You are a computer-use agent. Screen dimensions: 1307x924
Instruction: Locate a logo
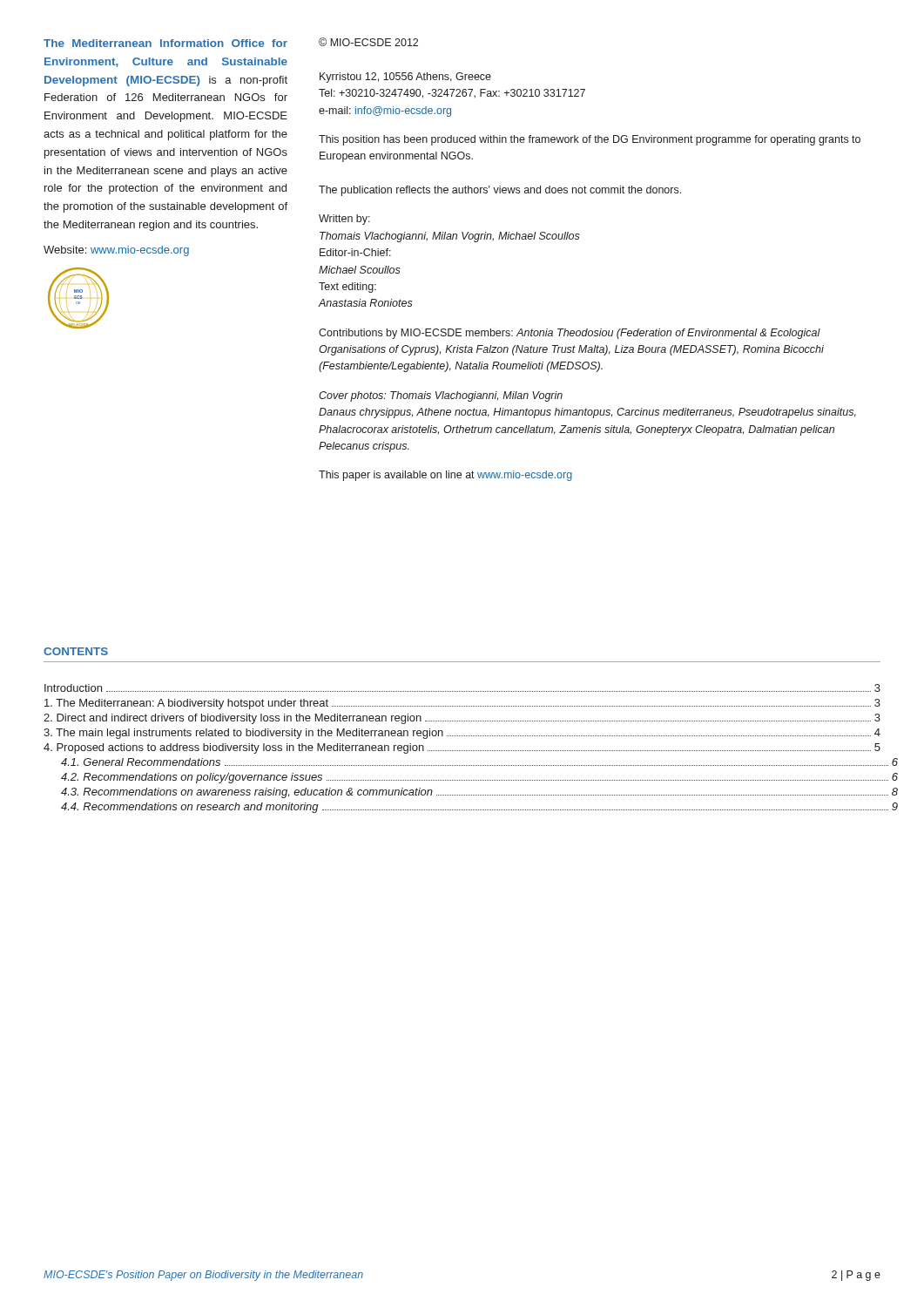click(165, 299)
